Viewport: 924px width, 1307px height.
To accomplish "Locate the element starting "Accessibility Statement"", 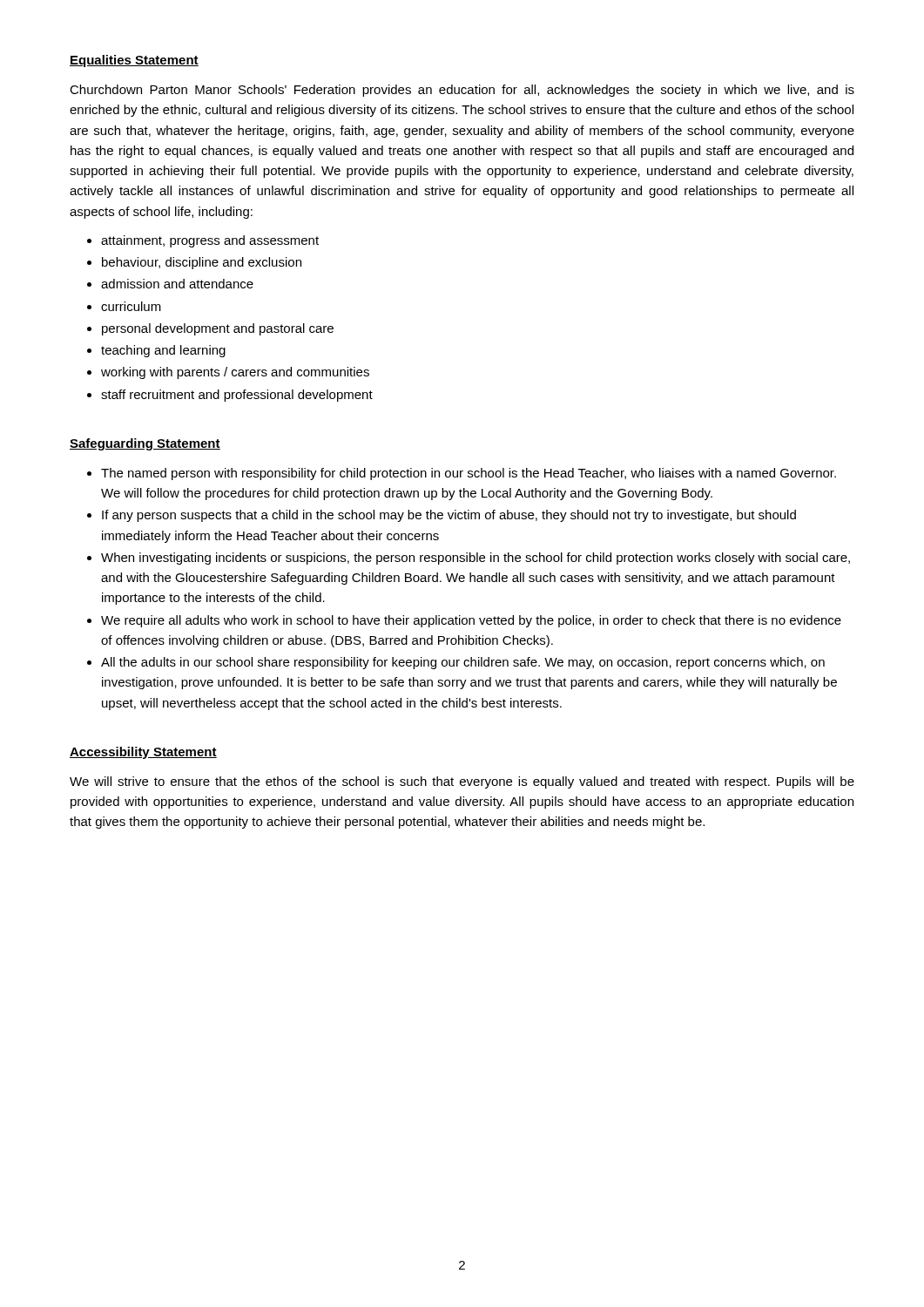I will [143, 751].
